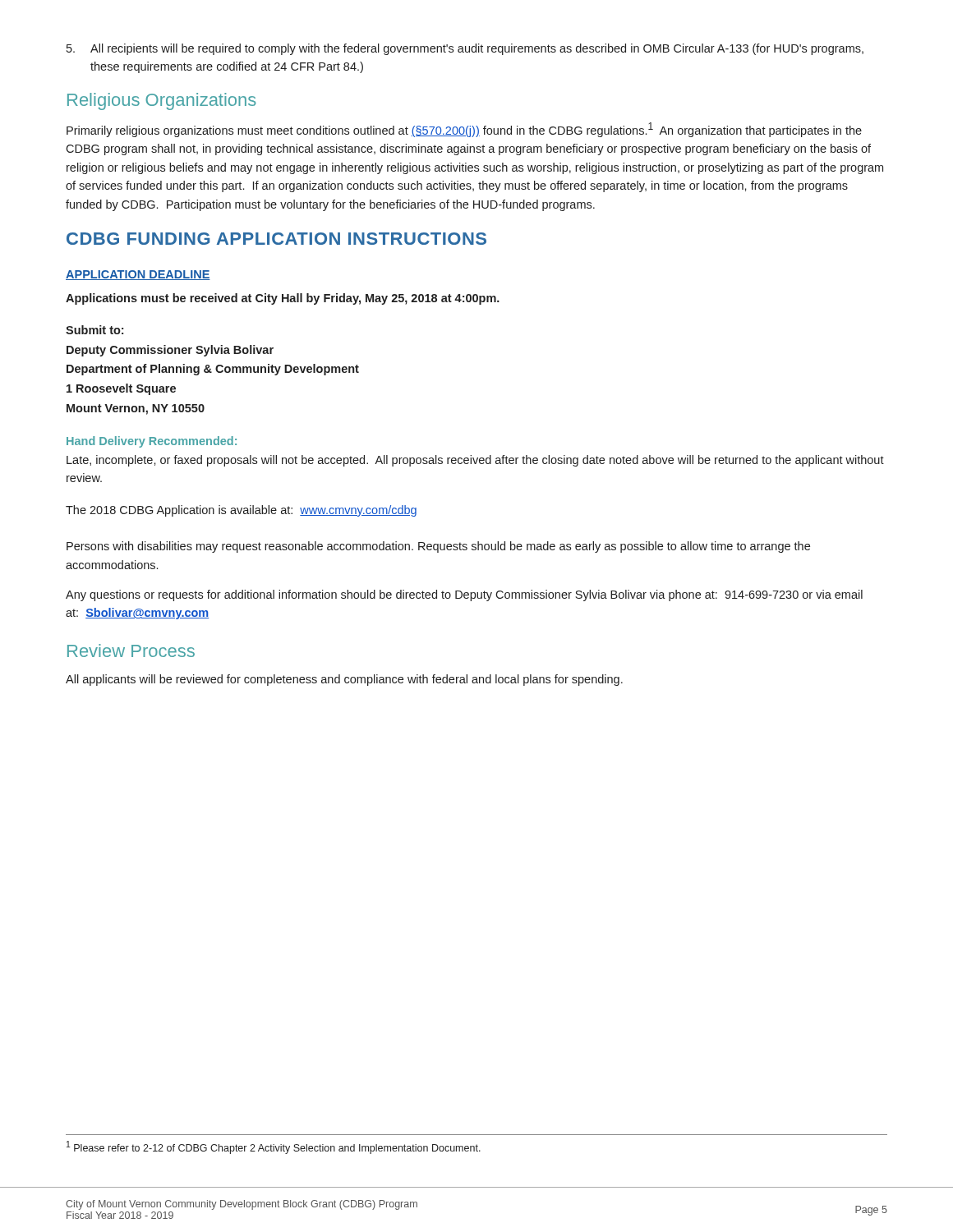Image resolution: width=953 pixels, height=1232 pixels.
Task: Locate the text "CDBG FUNDING APPLICATION INSTRUCTIONS"
Action: [x=277, y=239]
